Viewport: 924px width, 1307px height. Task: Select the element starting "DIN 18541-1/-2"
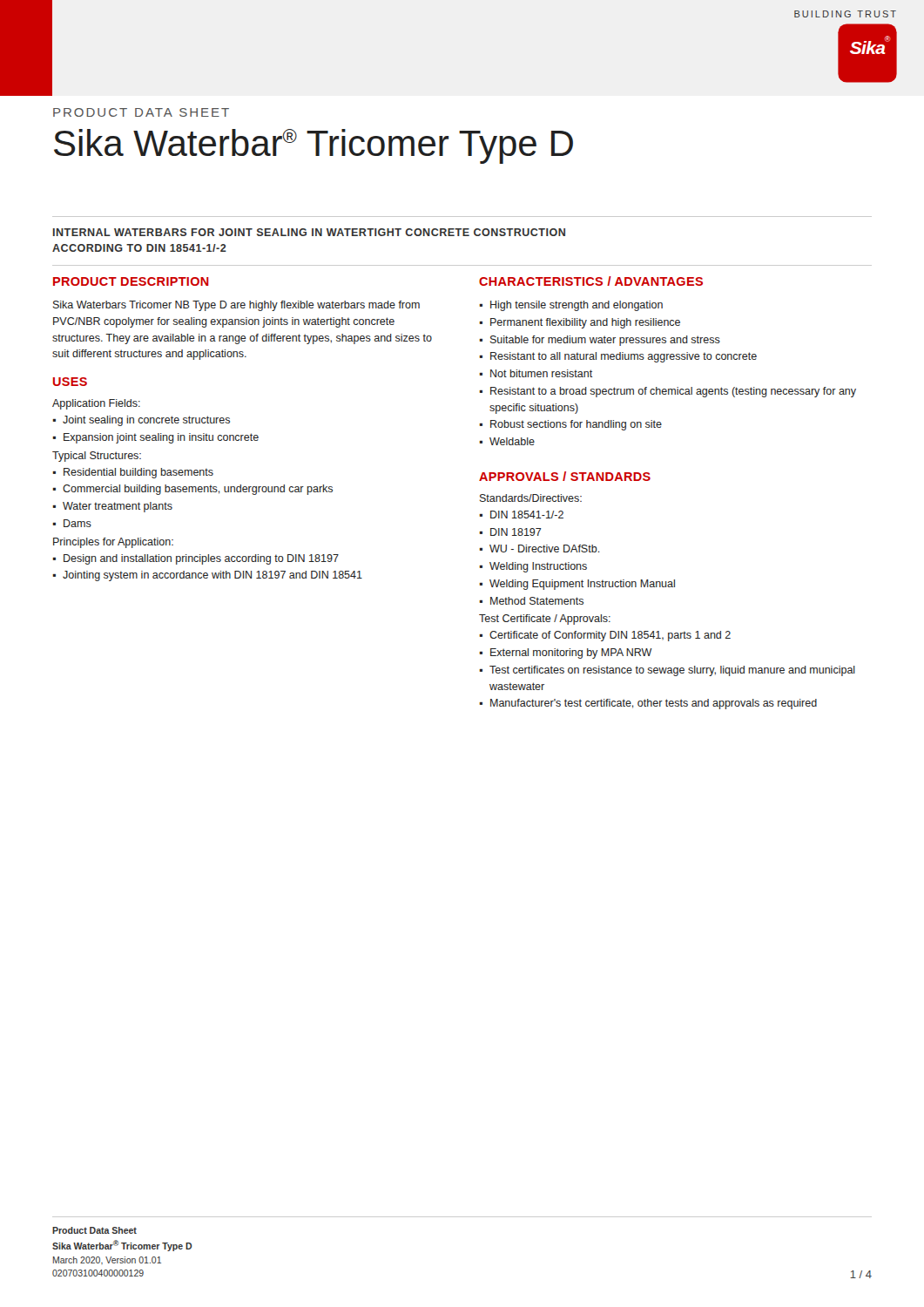click(x=522, y=515)
